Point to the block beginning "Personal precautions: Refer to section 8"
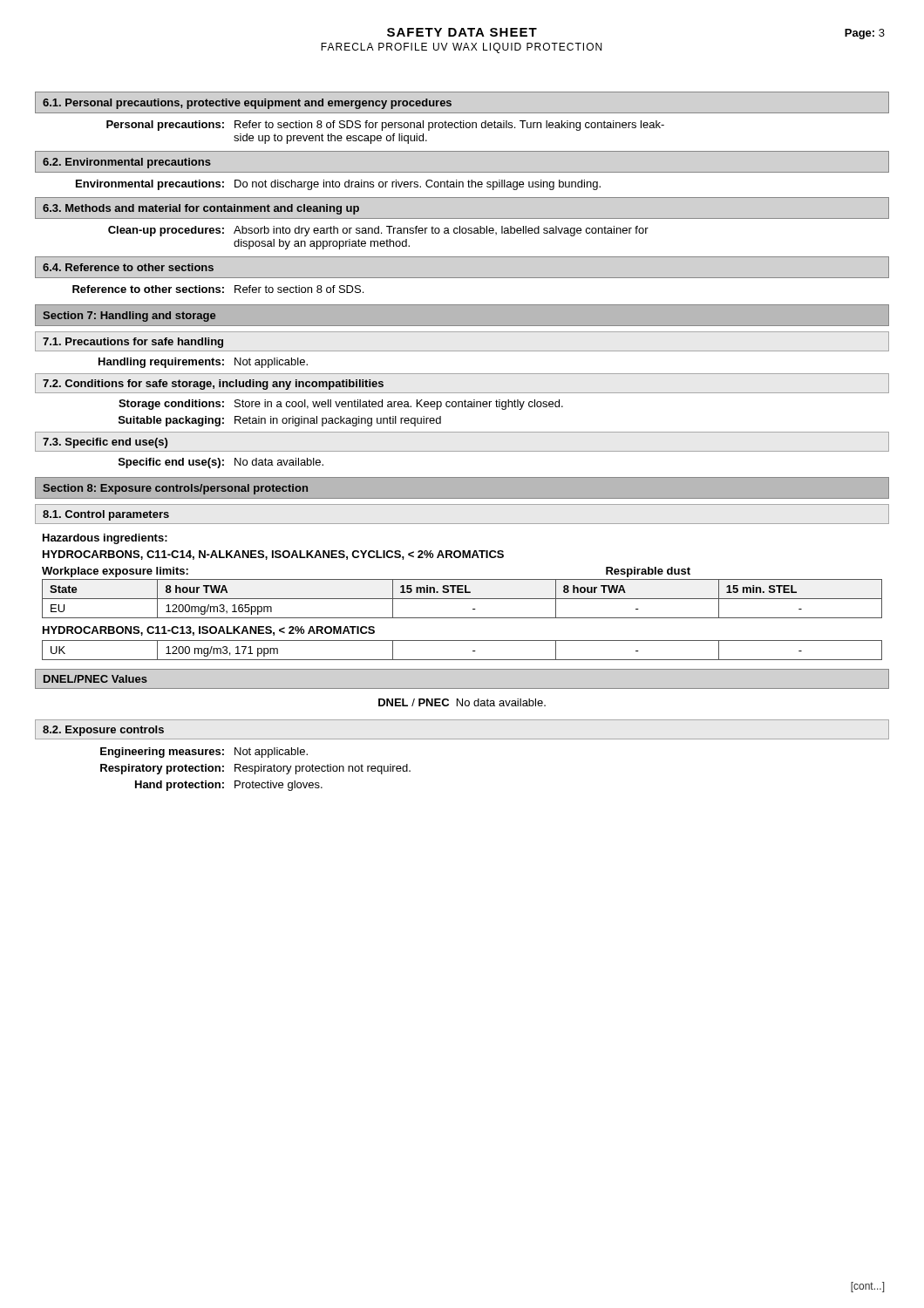This screenshot has width=924, height=1308. [x=462, y=131]
